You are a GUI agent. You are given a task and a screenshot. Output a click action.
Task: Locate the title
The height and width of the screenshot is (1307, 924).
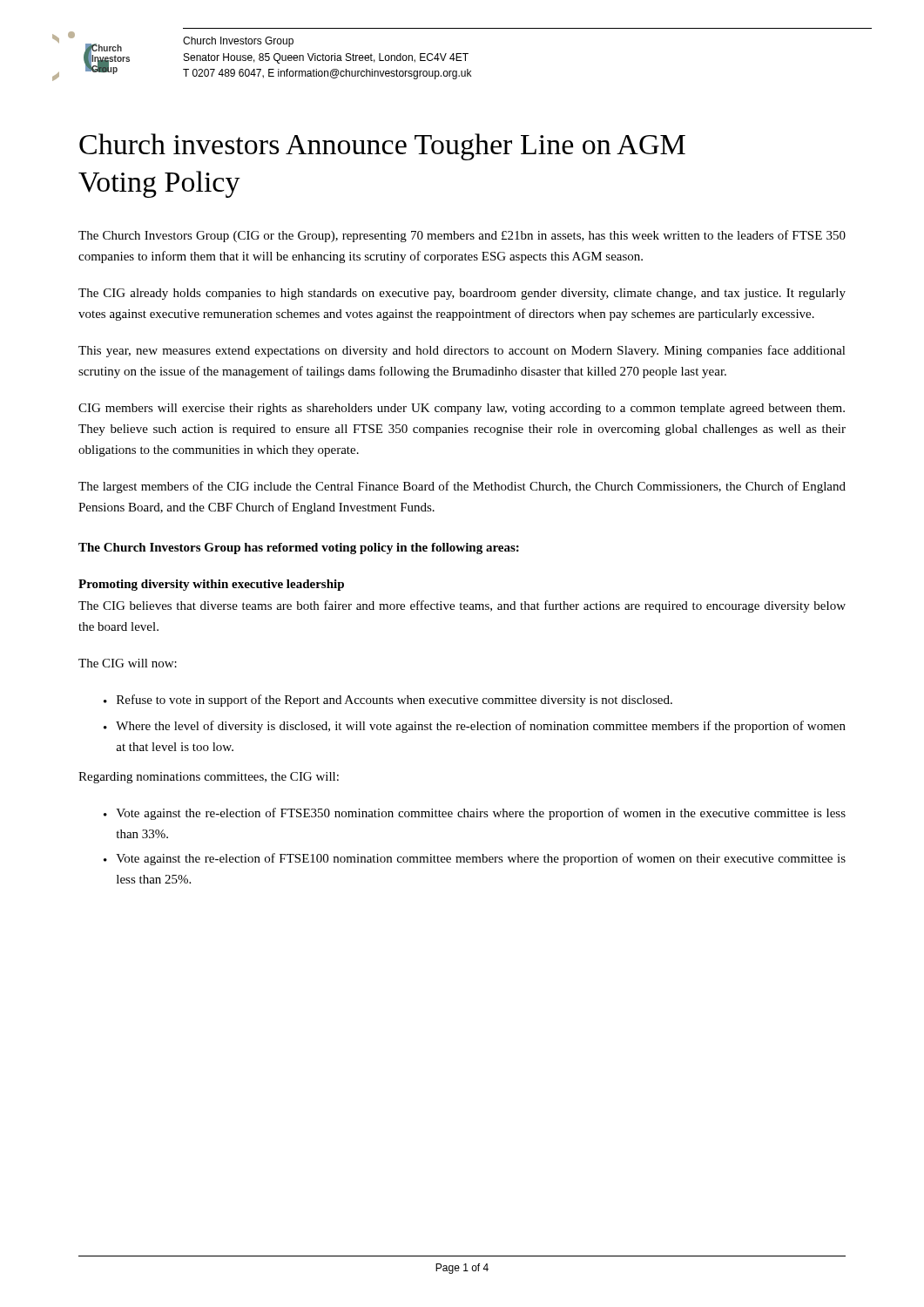(x=382, y=163)
